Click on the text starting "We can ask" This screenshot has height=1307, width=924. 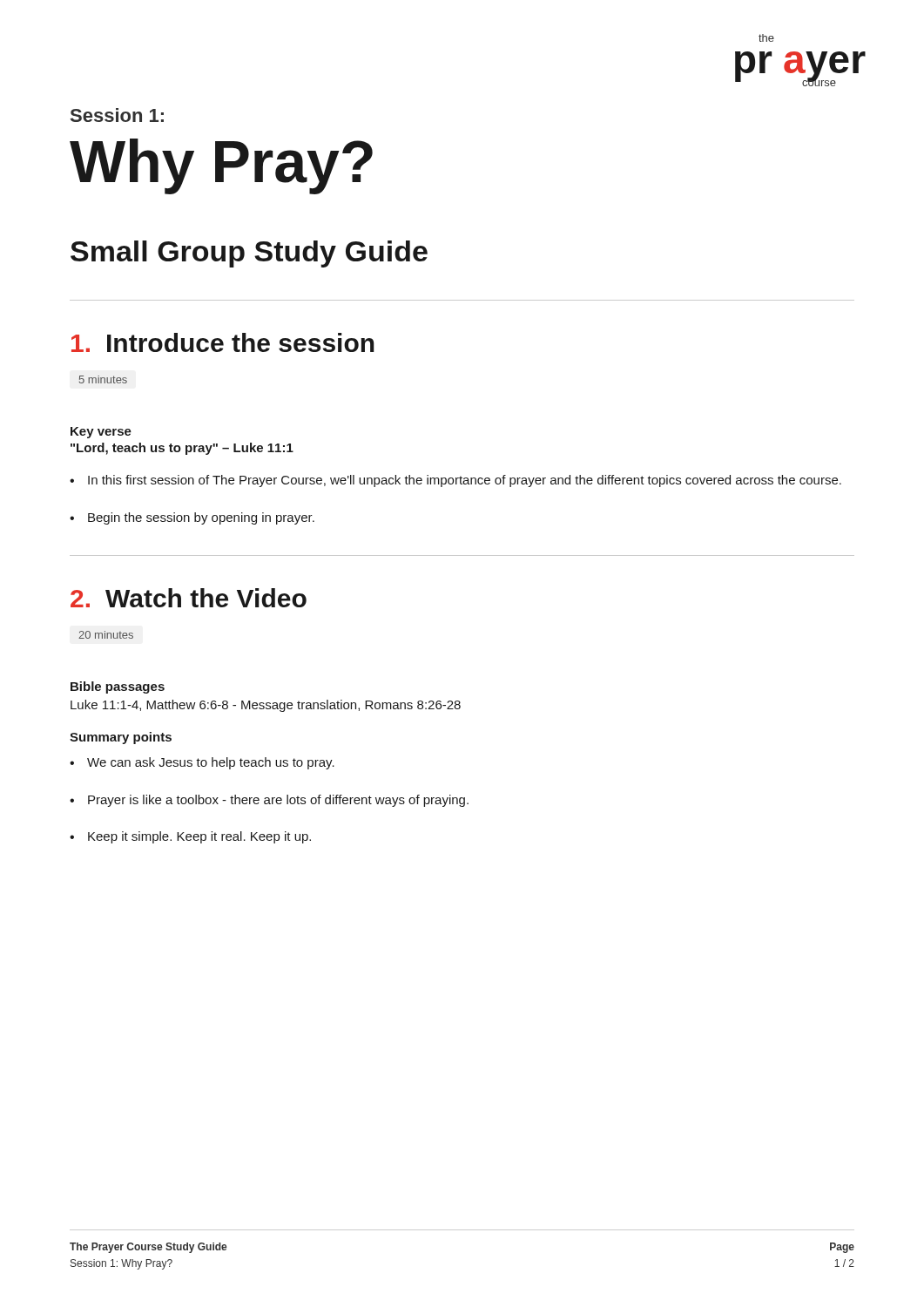click(x=202, y=763)
